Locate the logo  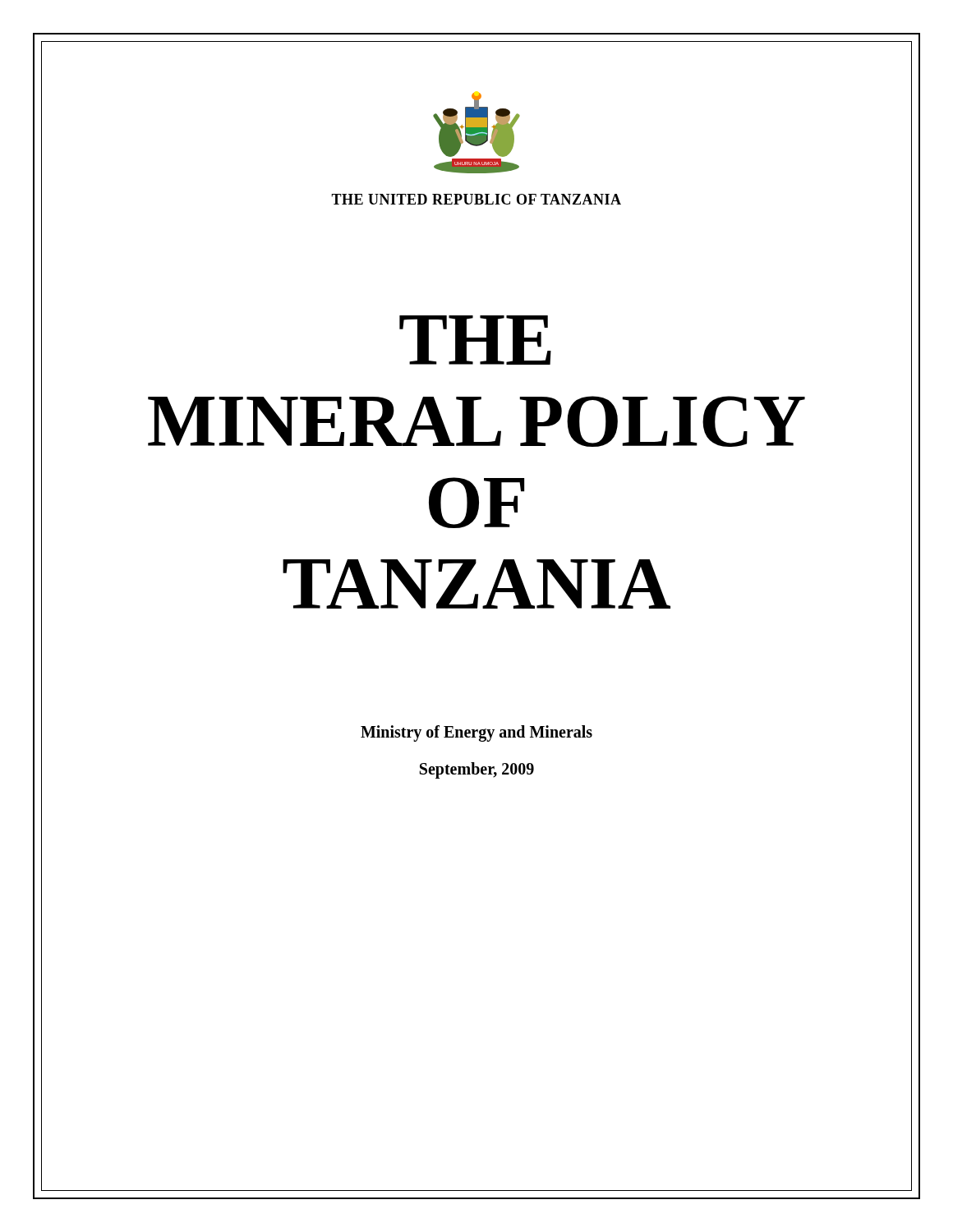pyautogui.click(x=476, y=130)
